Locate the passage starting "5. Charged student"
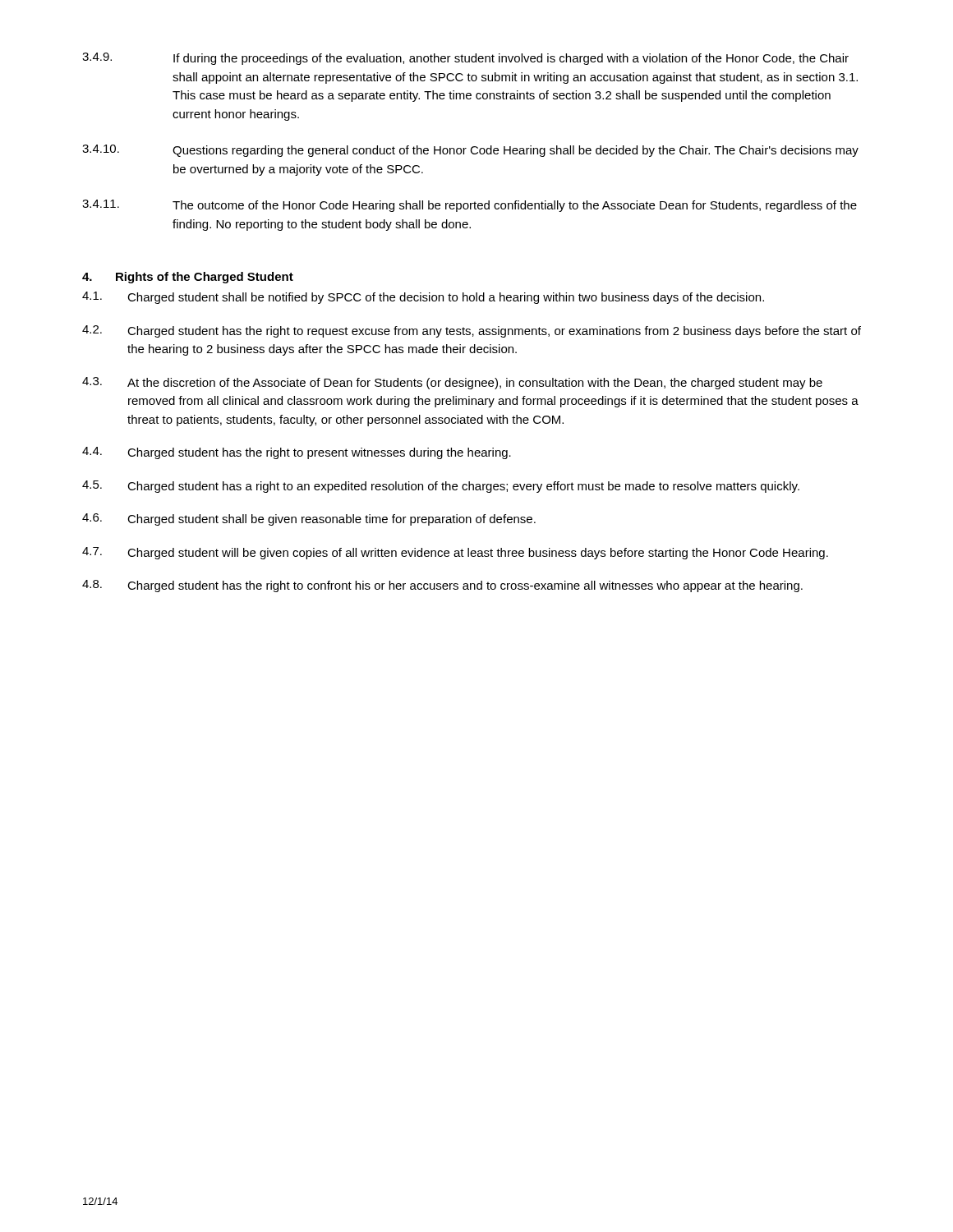 pyautogui.click(x=476, y=486)
